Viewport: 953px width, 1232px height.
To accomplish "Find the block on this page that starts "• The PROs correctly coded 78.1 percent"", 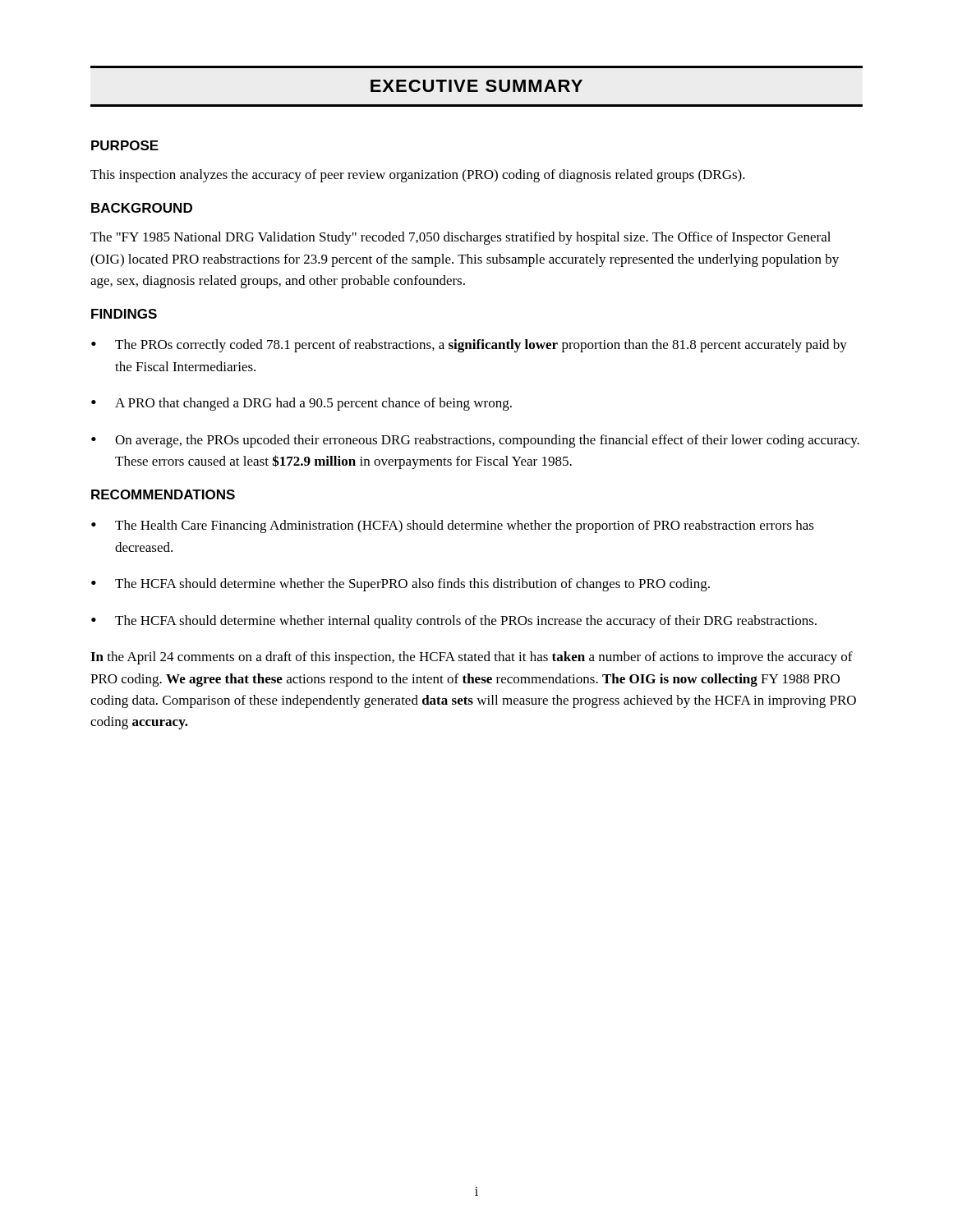I will [x=476, y=356].
